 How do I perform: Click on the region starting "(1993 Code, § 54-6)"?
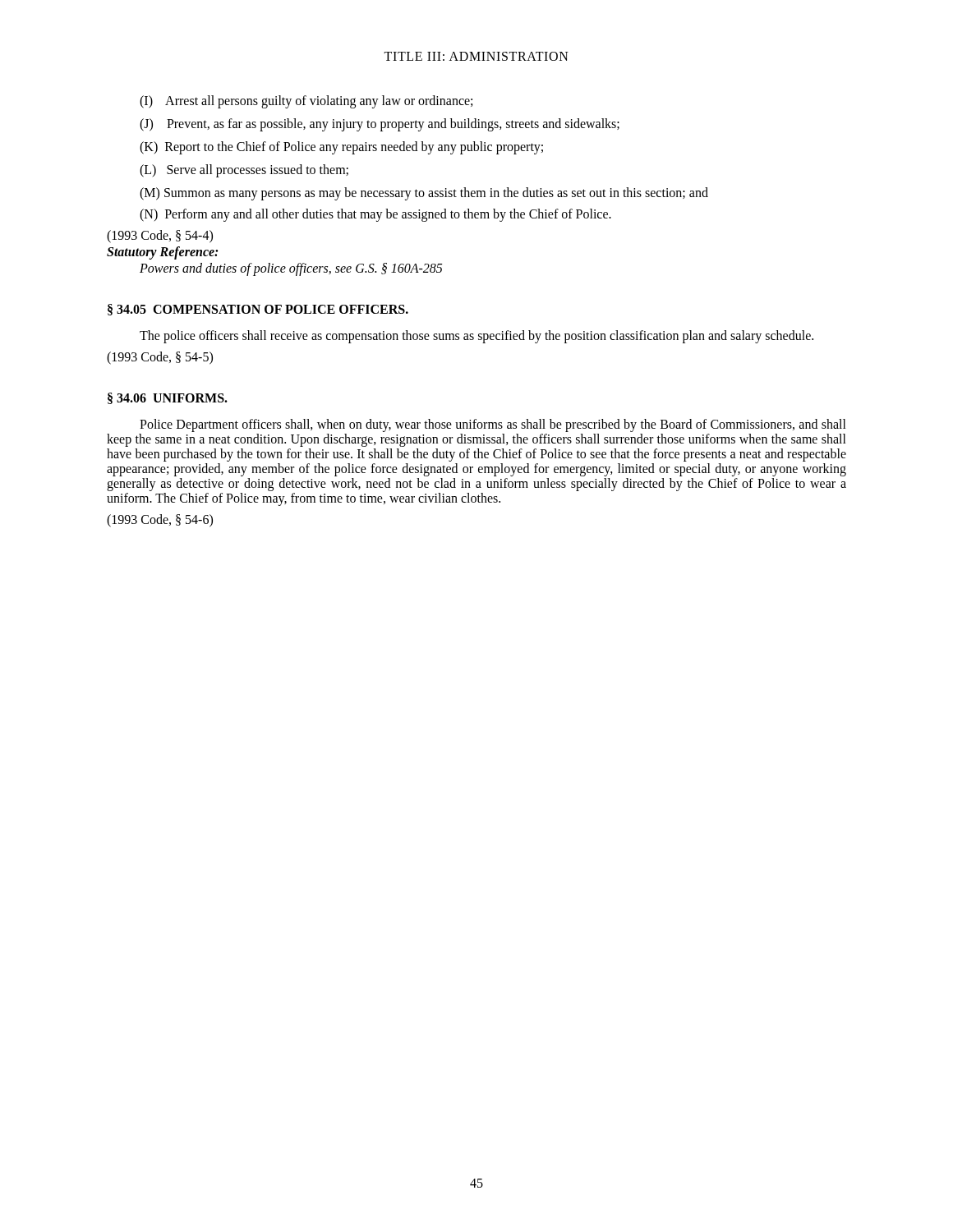pyautogui.click(x=160, y=519)
